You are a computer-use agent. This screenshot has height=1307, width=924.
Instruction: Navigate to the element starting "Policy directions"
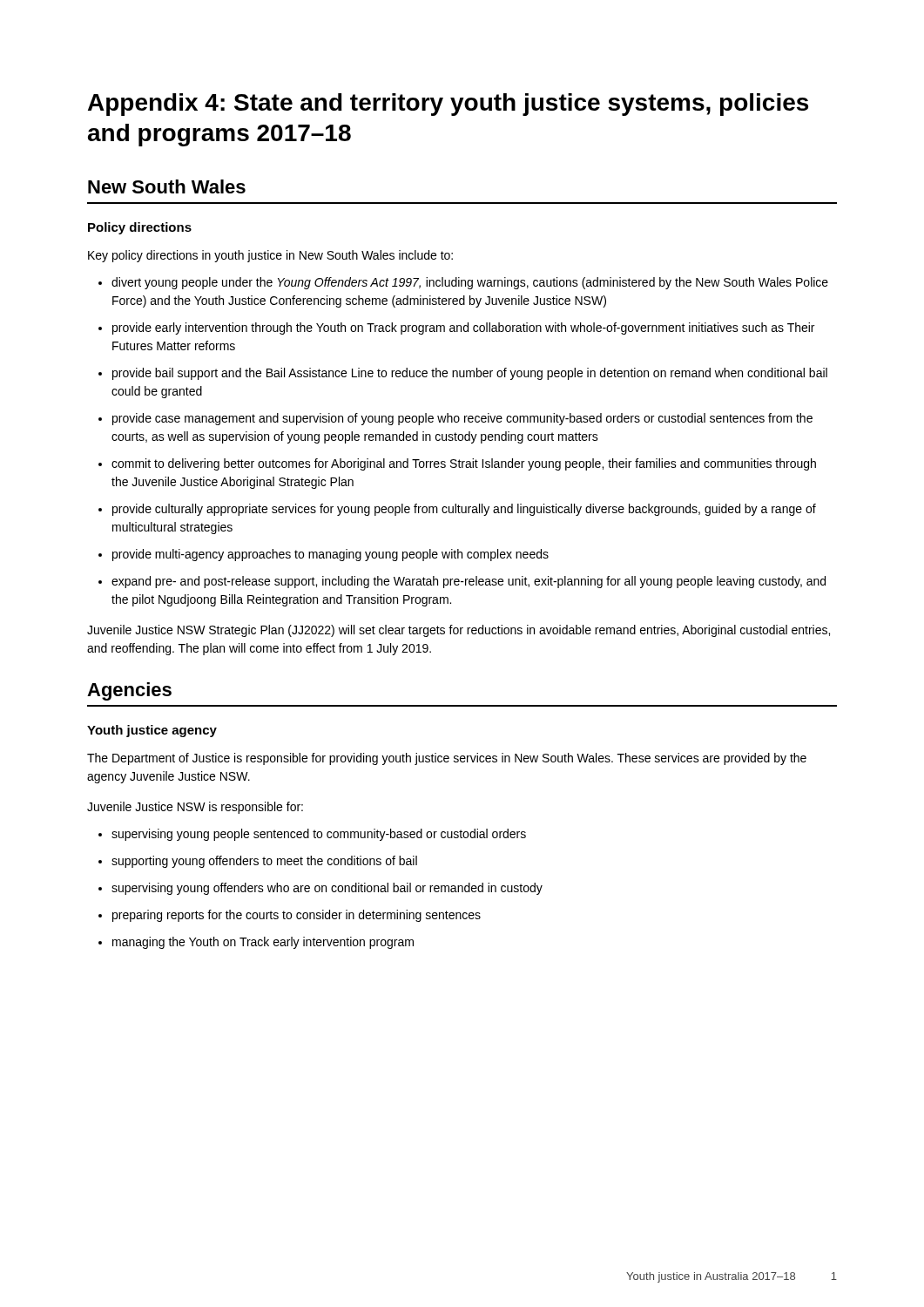(x=140, y=228)
